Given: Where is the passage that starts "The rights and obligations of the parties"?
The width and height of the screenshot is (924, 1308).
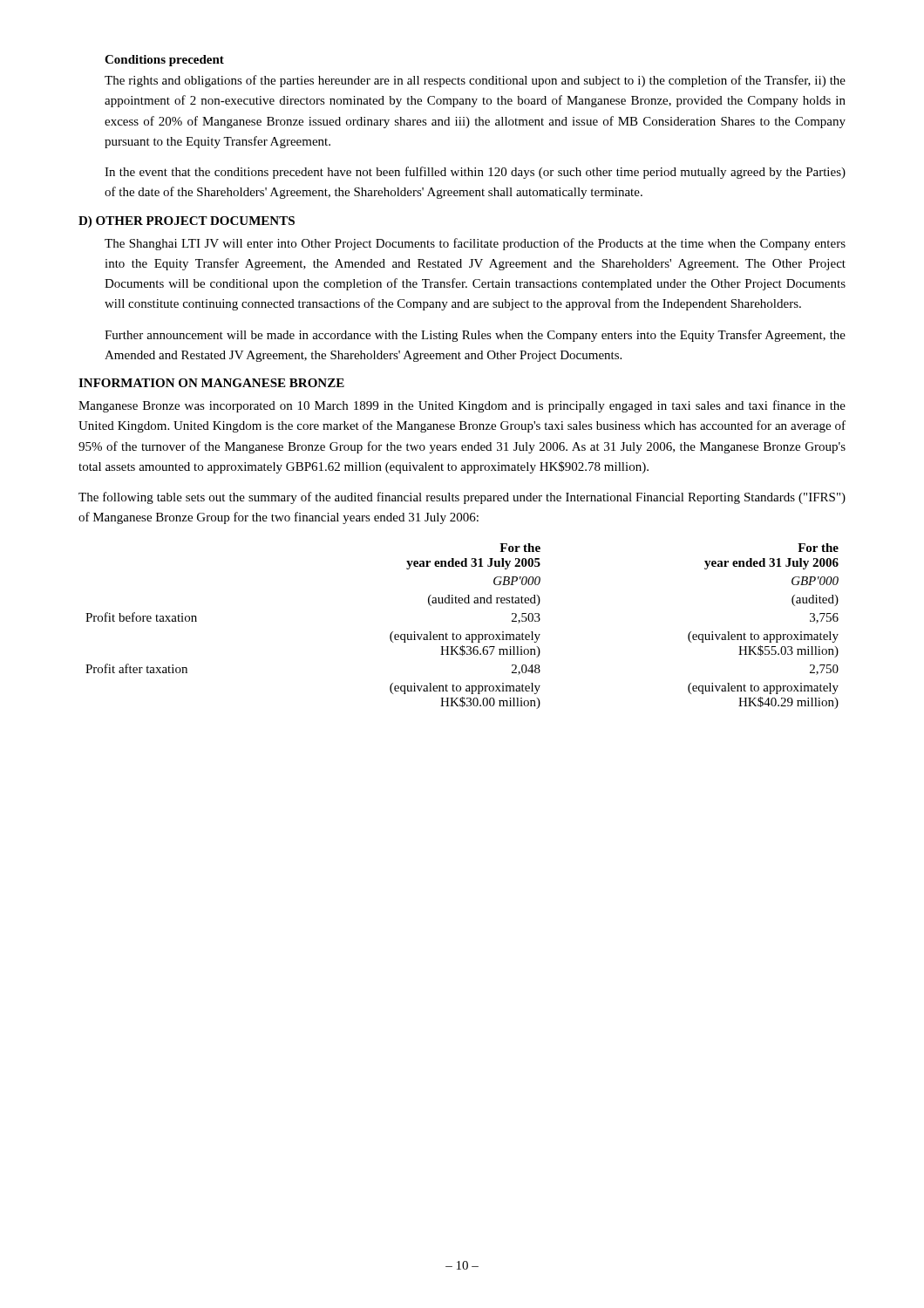Looking at the screenshot, I should tap(475, 111).
